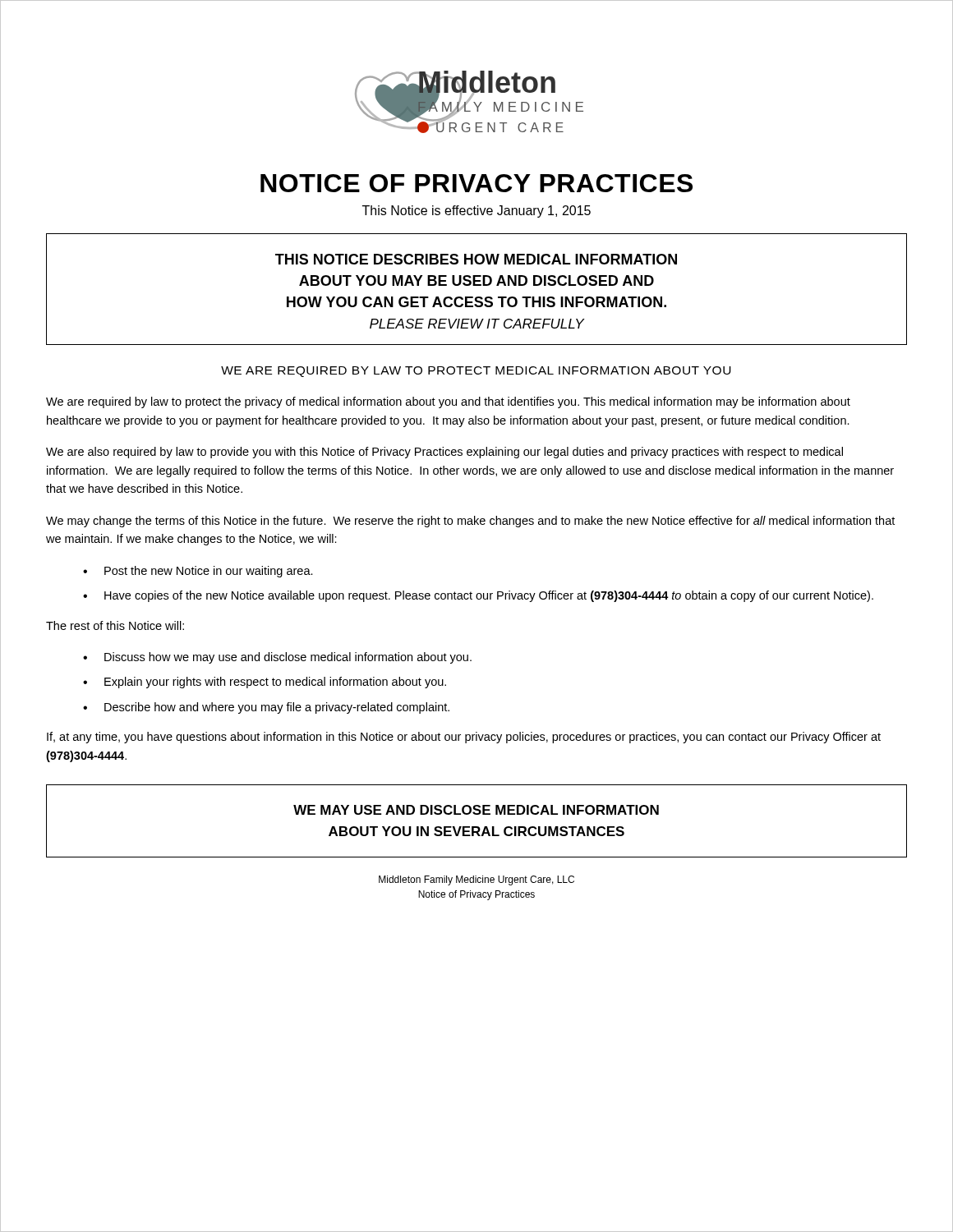This screenshot has height=1232, width=953.
Task: Navigate to the element starting "We are required by law to protect"
Action: 448,411
